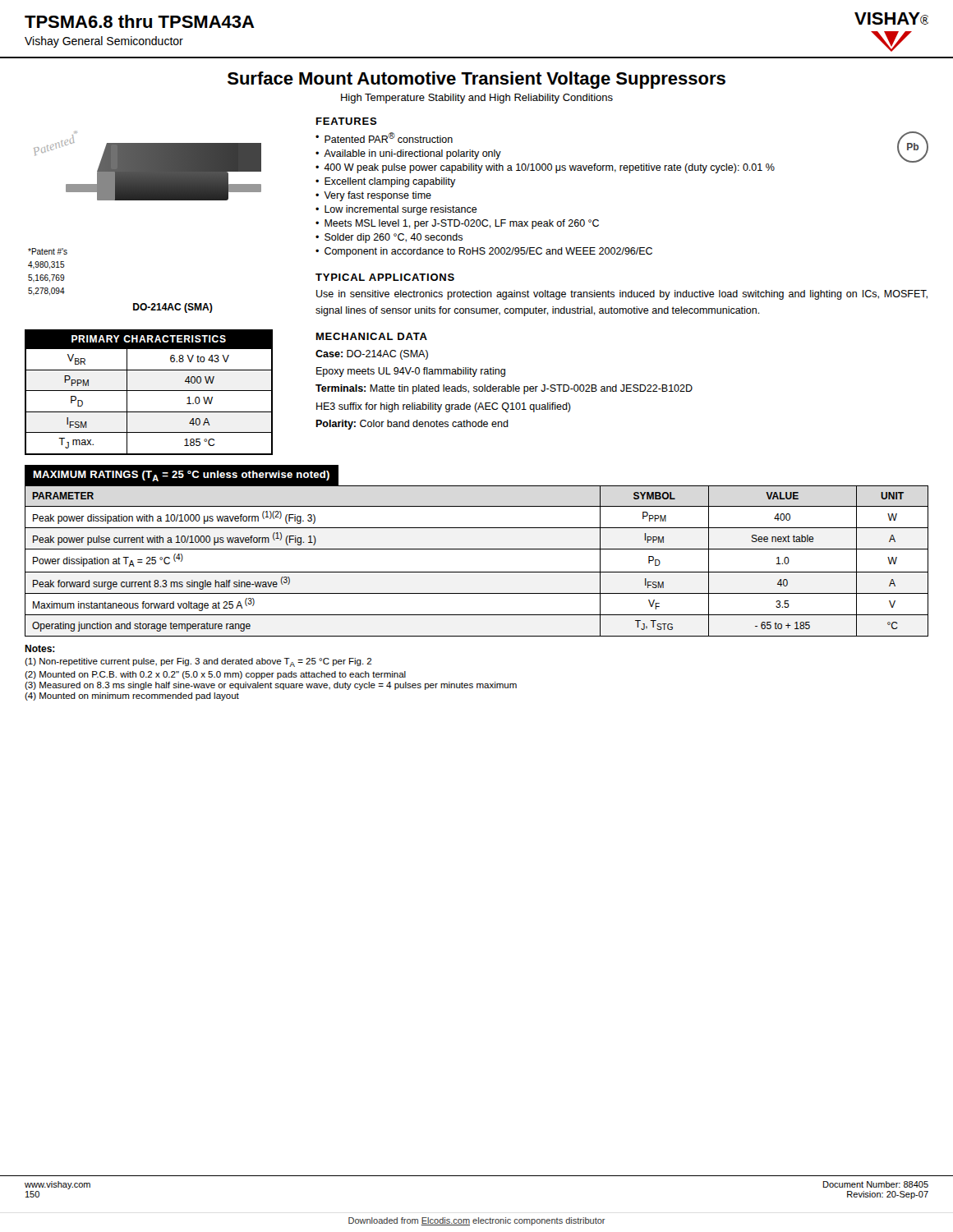The width and height of the screenshot is (953, 1232).
Task: Find the list item that says "(1) Non-repetitive current pulse,"
Action: (x=198, y=662)
